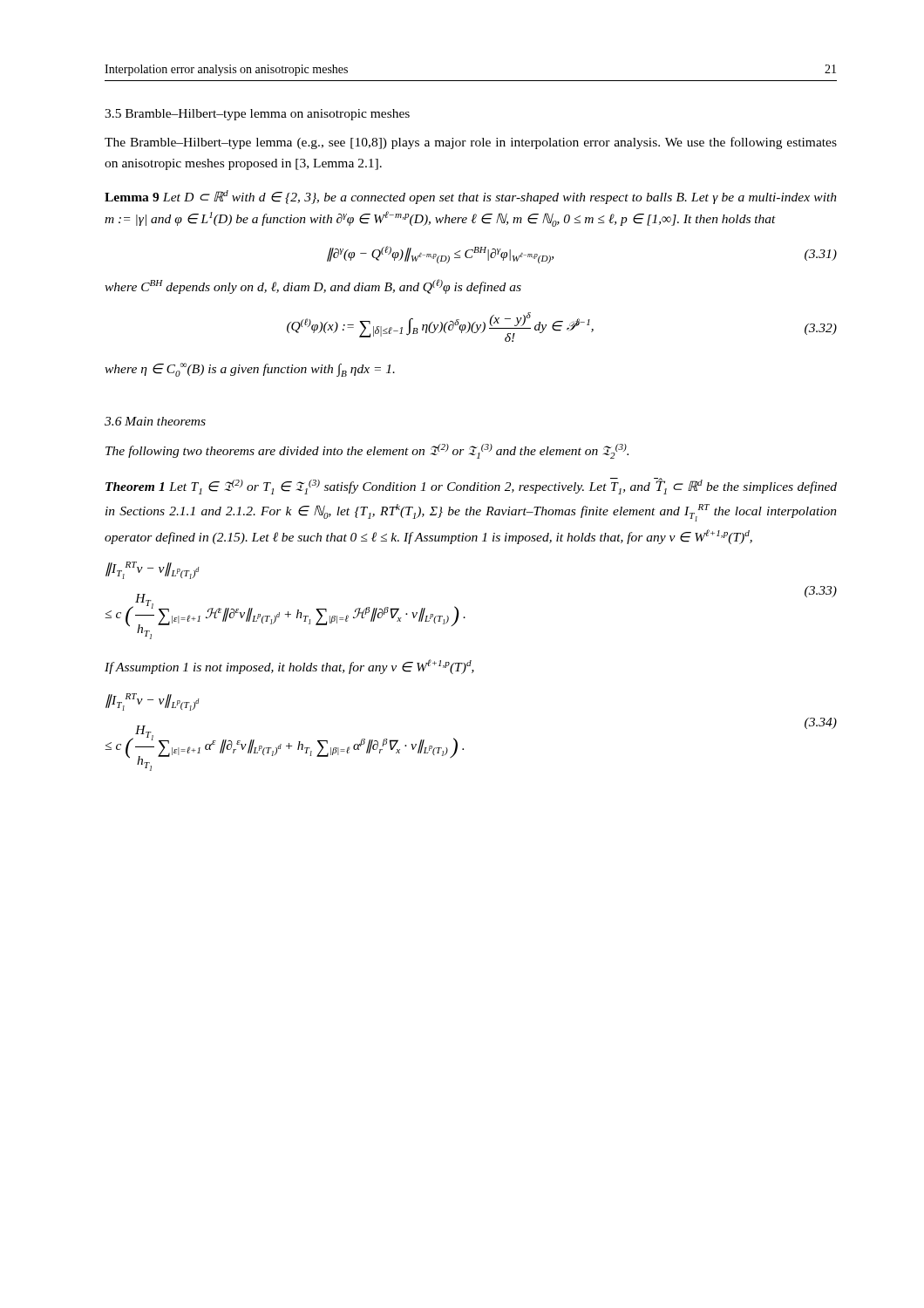This screenshot has height=1308, width=924.
Task: Select the text block that says "Theorem 1 Let T1"
Action: click(471, 511)
